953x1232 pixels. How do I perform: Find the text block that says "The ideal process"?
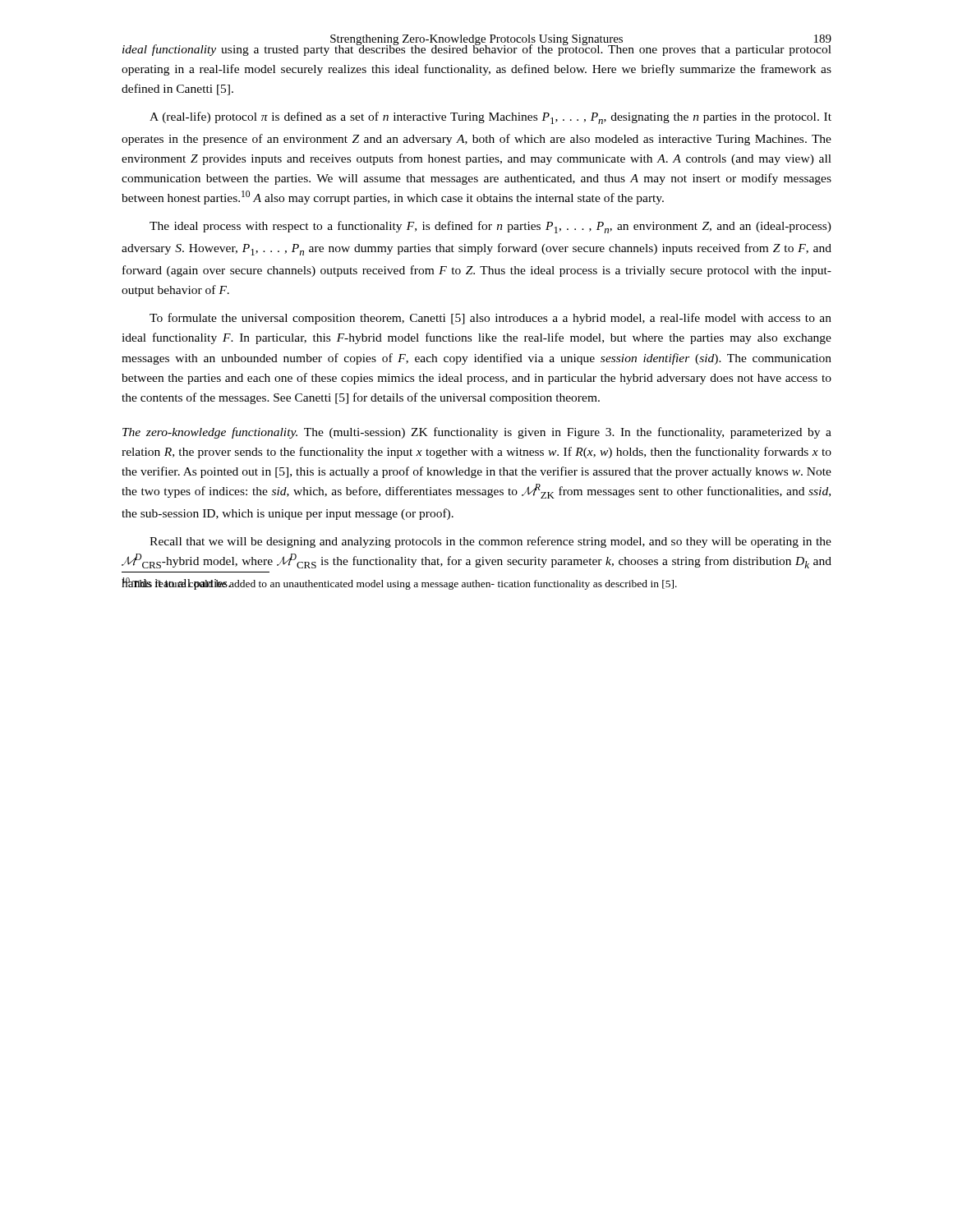click(x=476, y=258)
